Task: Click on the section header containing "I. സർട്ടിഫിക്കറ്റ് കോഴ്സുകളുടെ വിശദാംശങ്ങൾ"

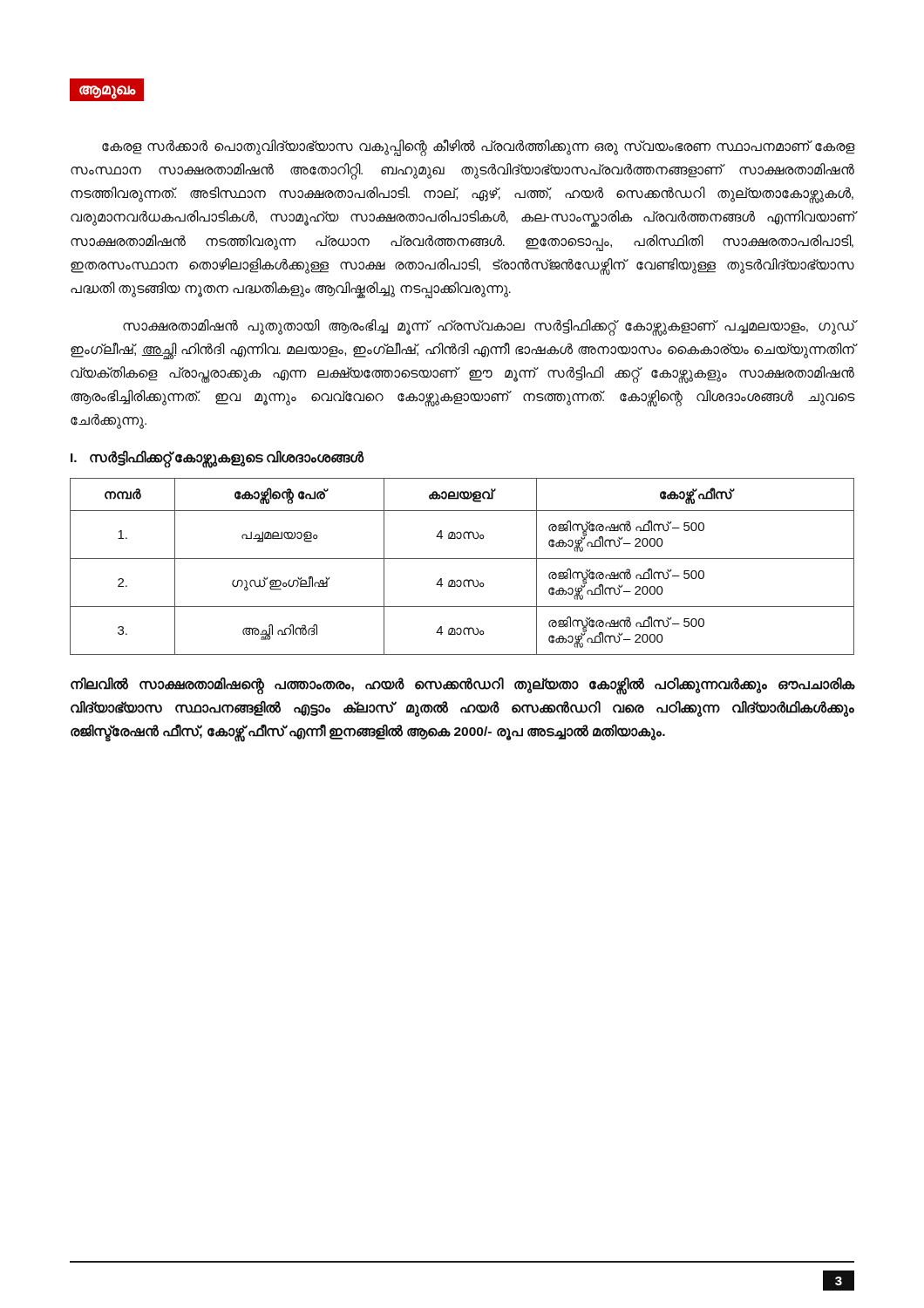Action: pyautogui.click(x=217, y=457)
